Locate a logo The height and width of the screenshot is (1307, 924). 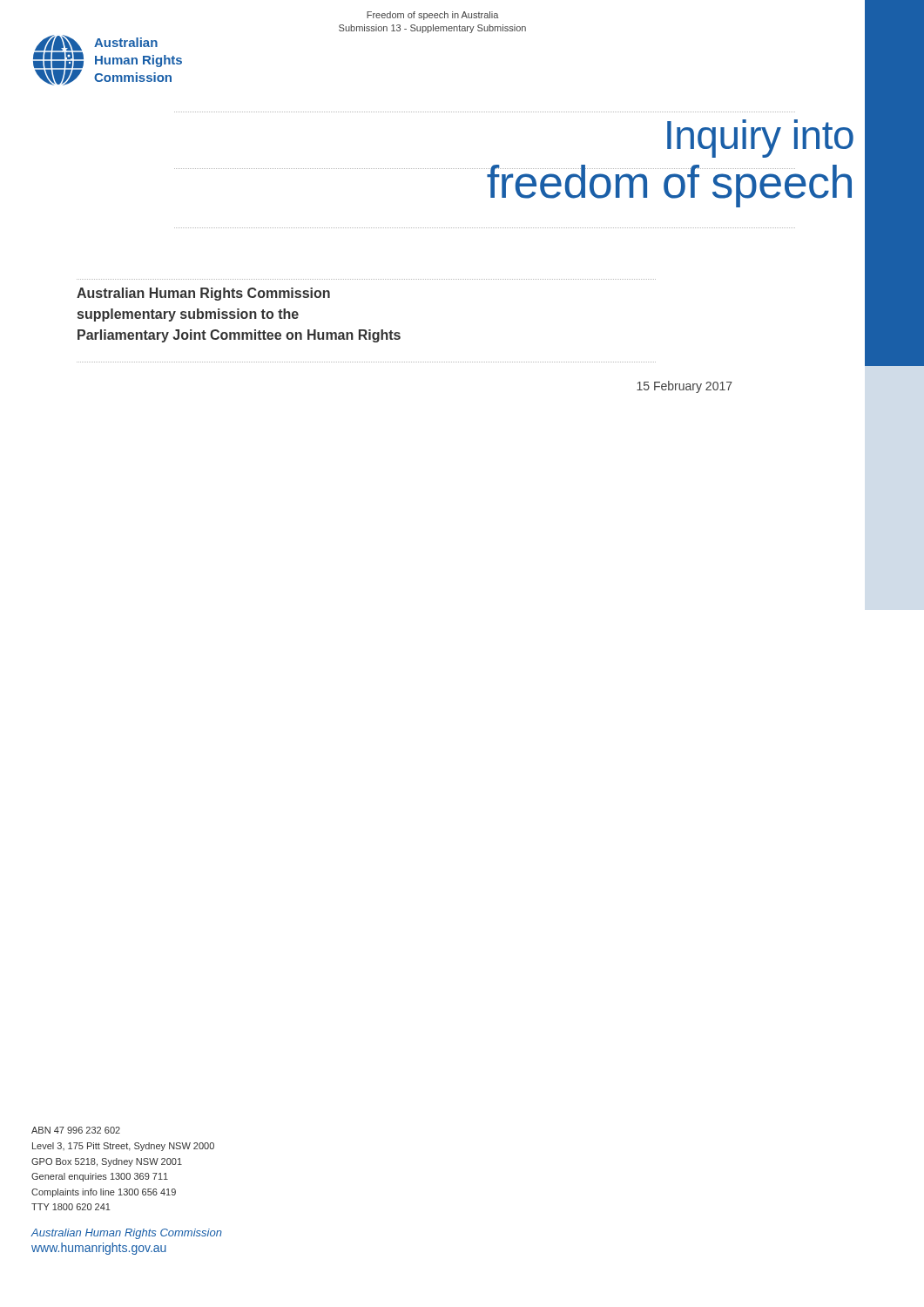tap(107, 60)
